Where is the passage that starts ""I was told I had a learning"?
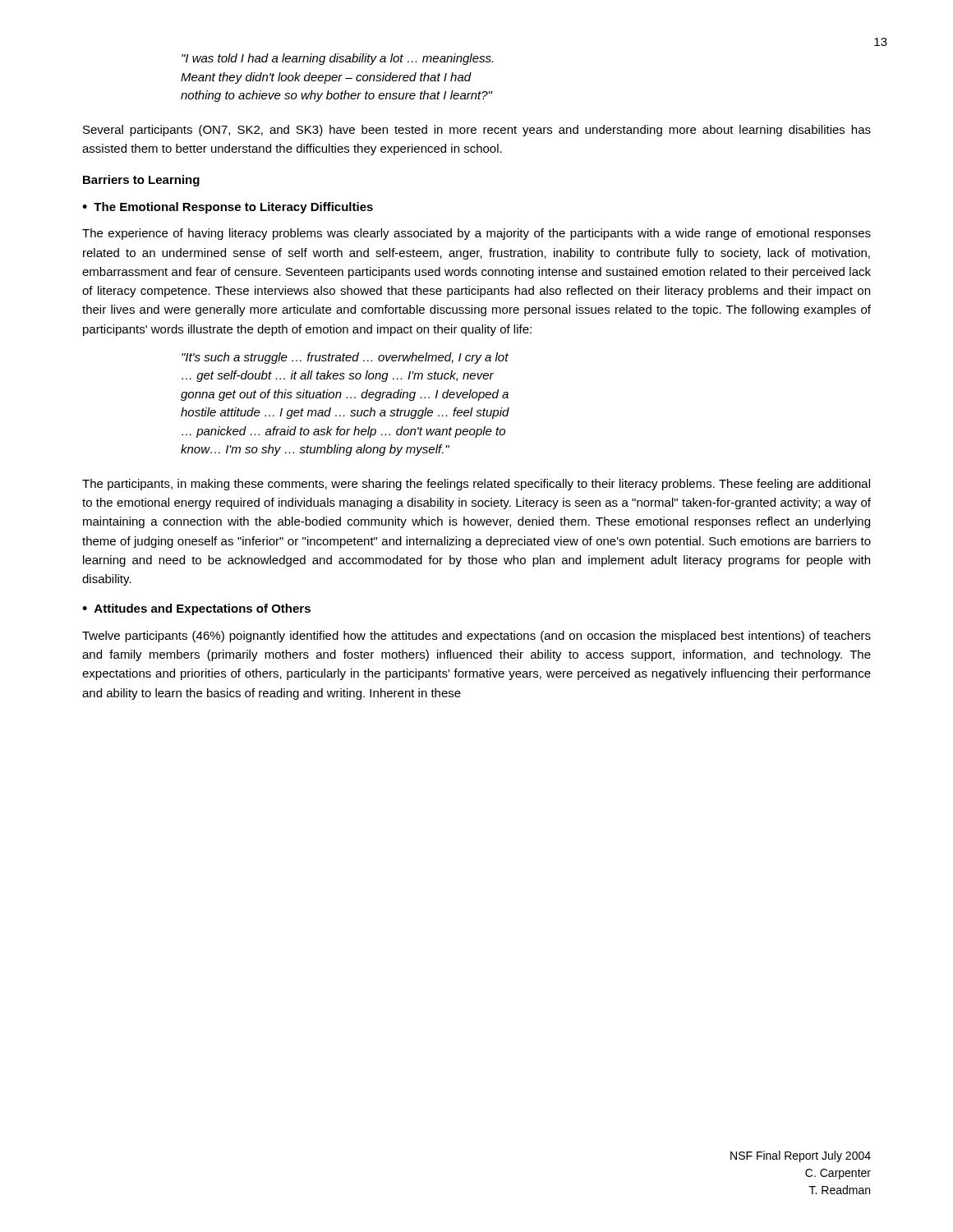Viewport: 953px width, 1232px height. [338, 76]
